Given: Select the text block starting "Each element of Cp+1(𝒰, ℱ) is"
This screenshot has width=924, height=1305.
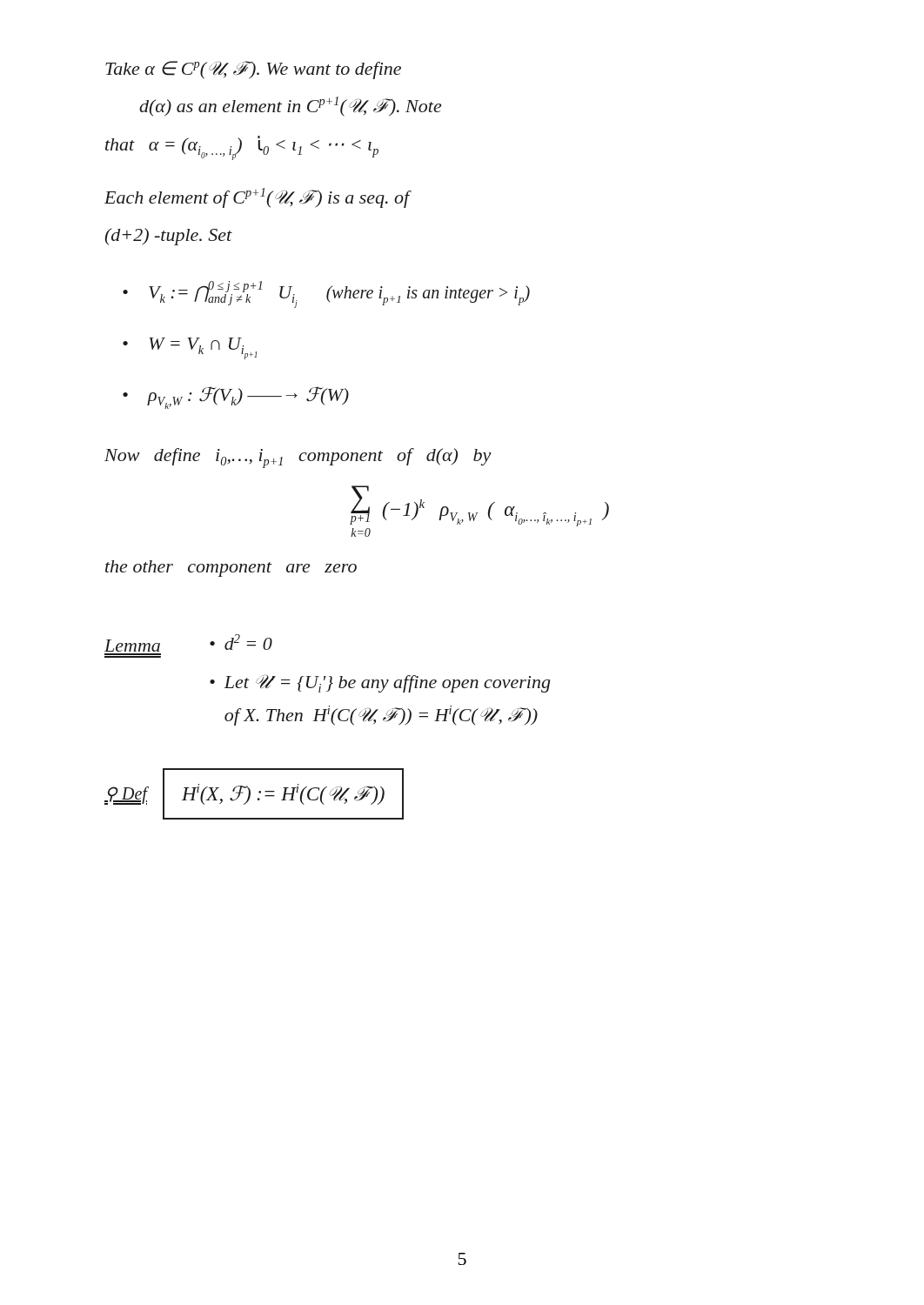Looking at the screenshot, I should [x=257, y=196].
